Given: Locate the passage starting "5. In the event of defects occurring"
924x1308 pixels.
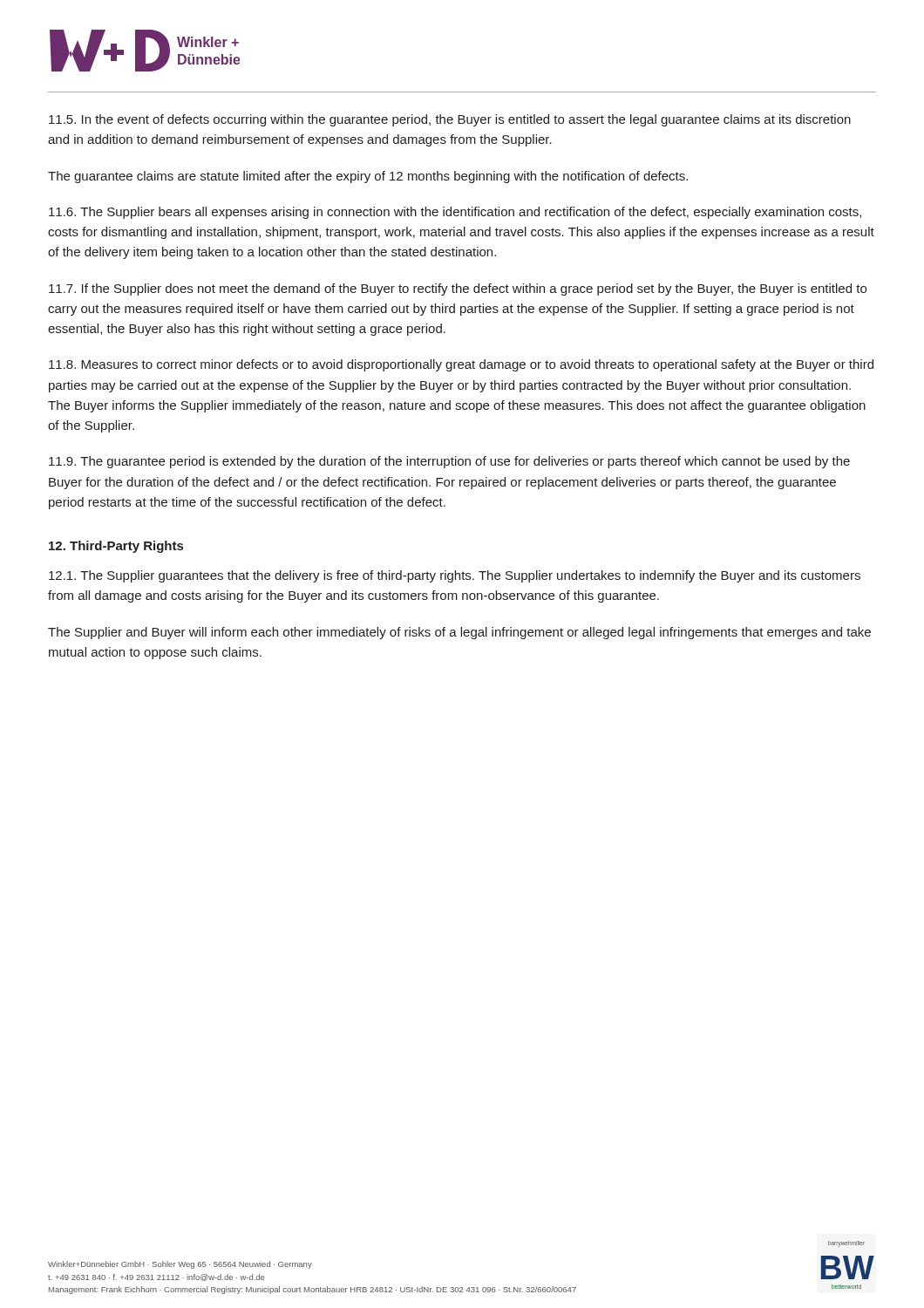Looking at the screenshot, I should [450, 129].
